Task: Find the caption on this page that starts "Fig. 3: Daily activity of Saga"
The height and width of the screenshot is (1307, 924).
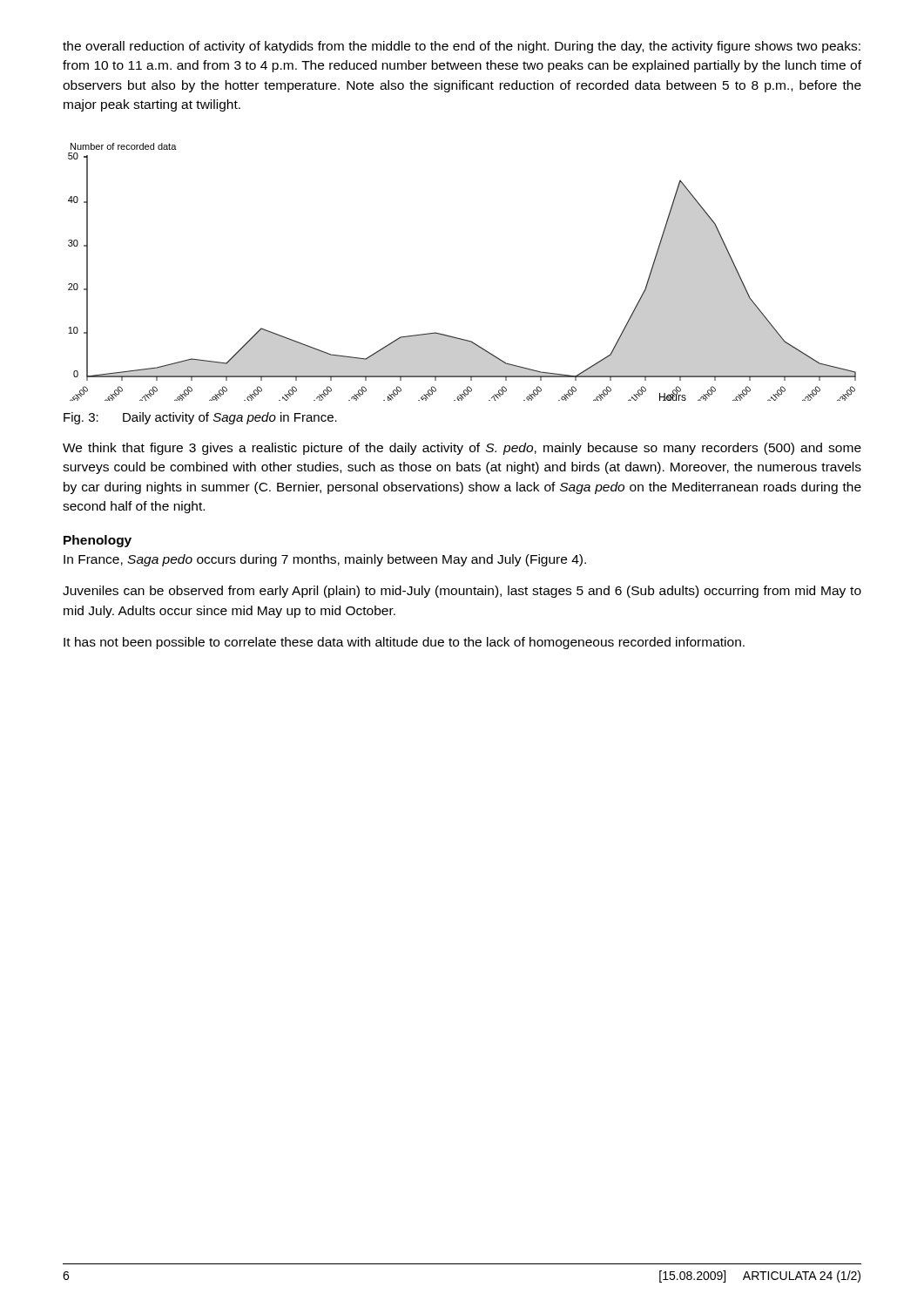Action: click(200, 417)
